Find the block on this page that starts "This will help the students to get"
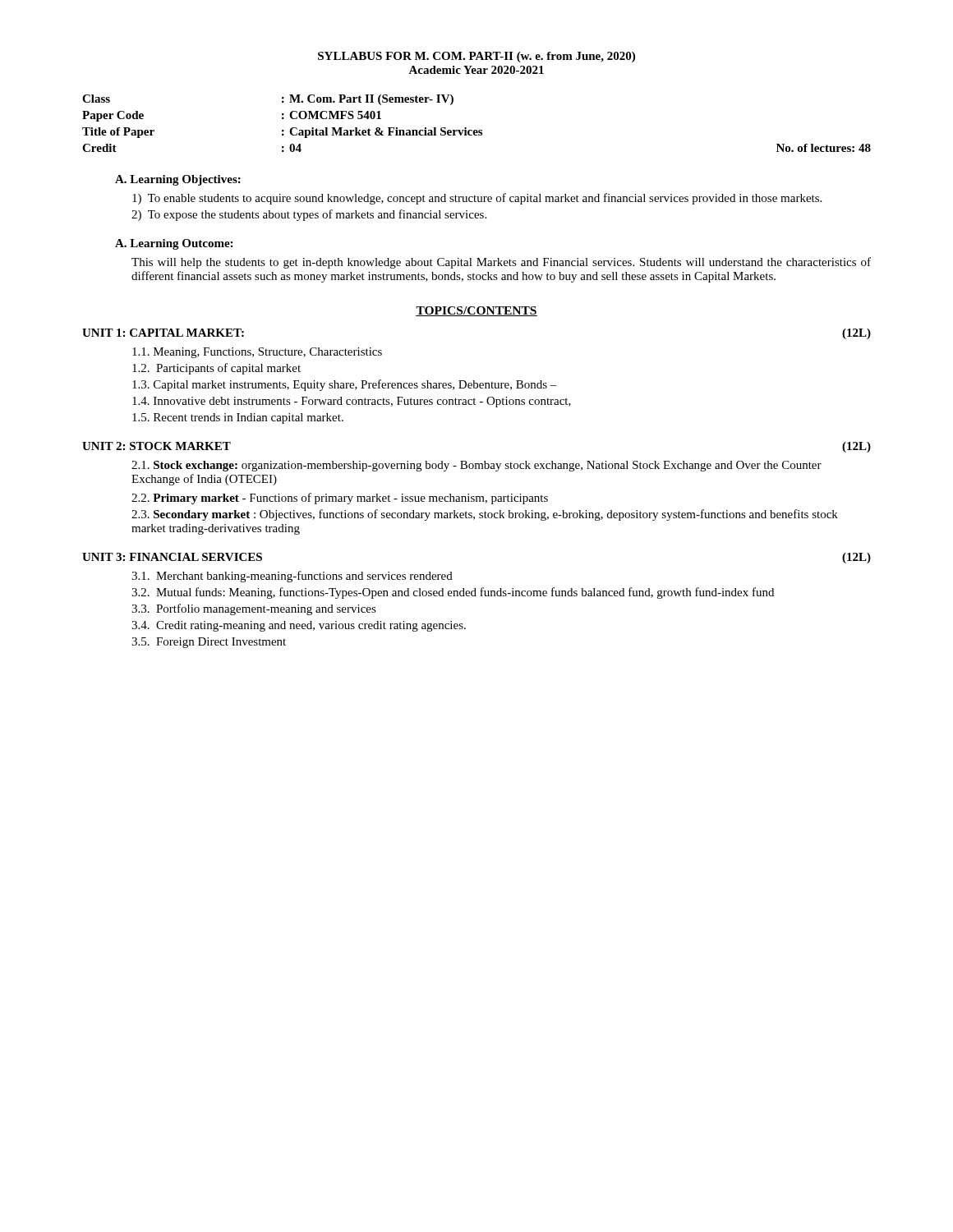Image resolution: width=953 pixels, height=1232 pixels. click(x=501, y=269)
